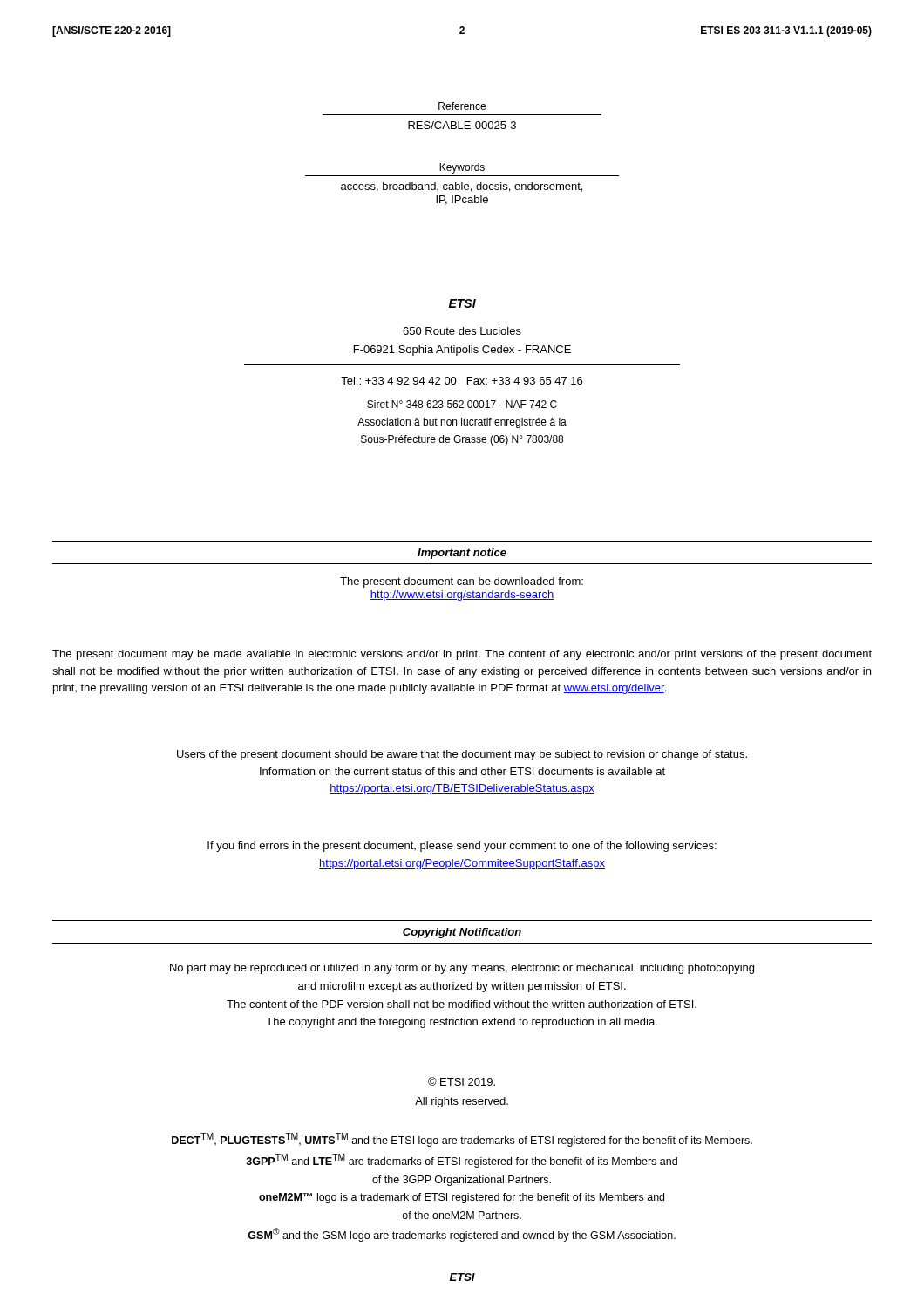
Task: Locate the region starting "Users of the"
Action: click(462, 771)
